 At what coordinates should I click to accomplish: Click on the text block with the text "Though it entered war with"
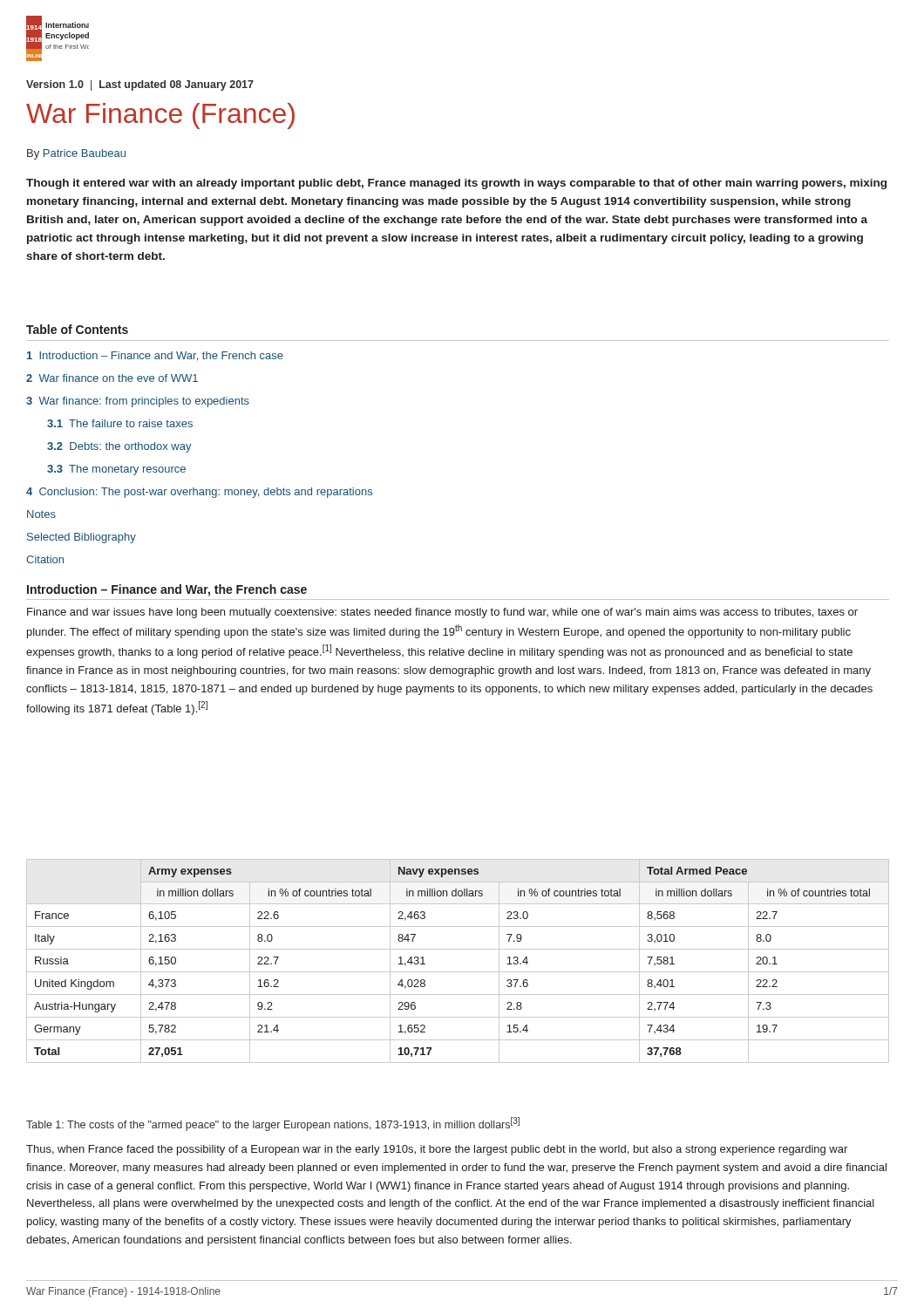457,219
